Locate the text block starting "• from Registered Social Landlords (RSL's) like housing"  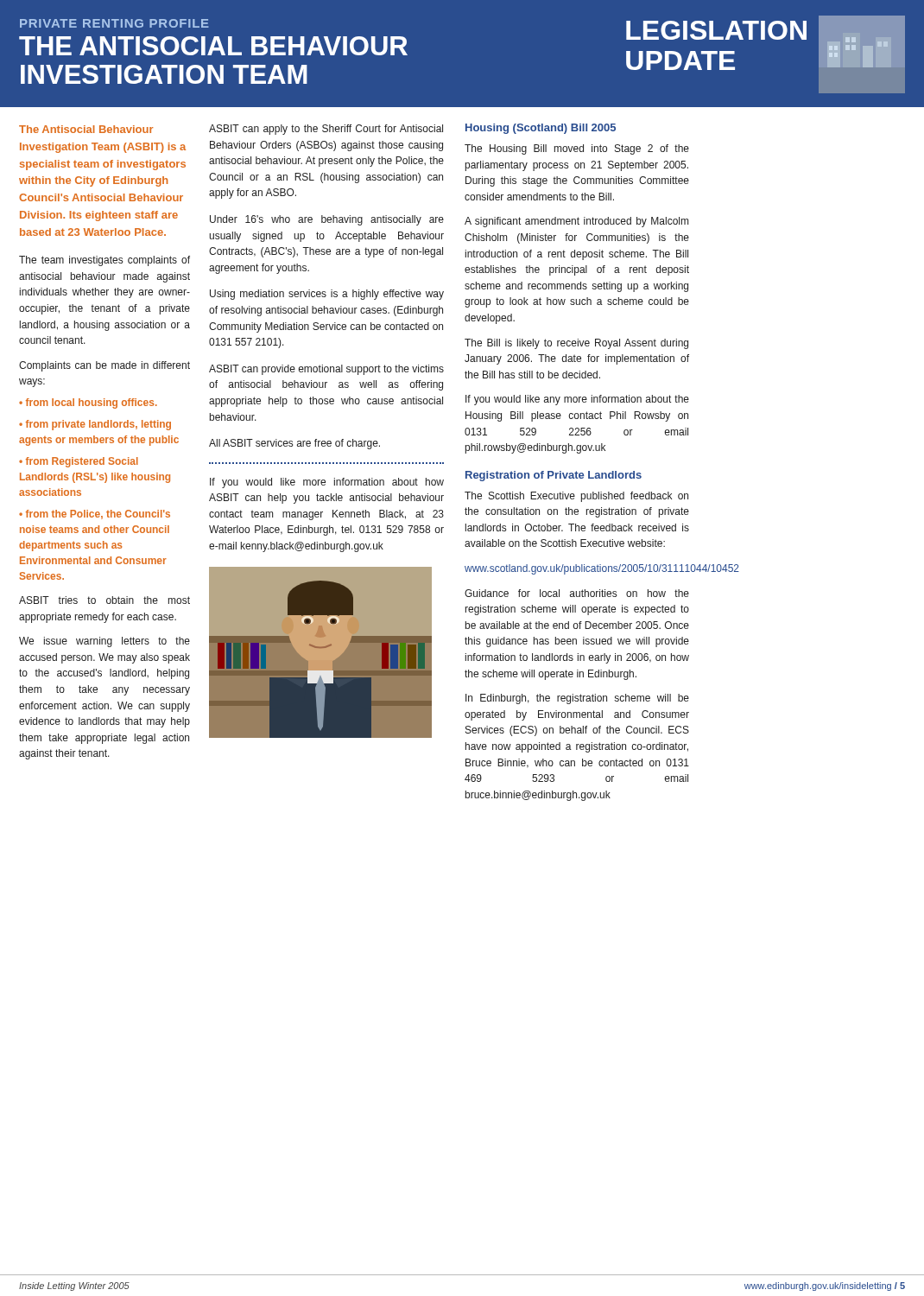click(x=95, y=477)
